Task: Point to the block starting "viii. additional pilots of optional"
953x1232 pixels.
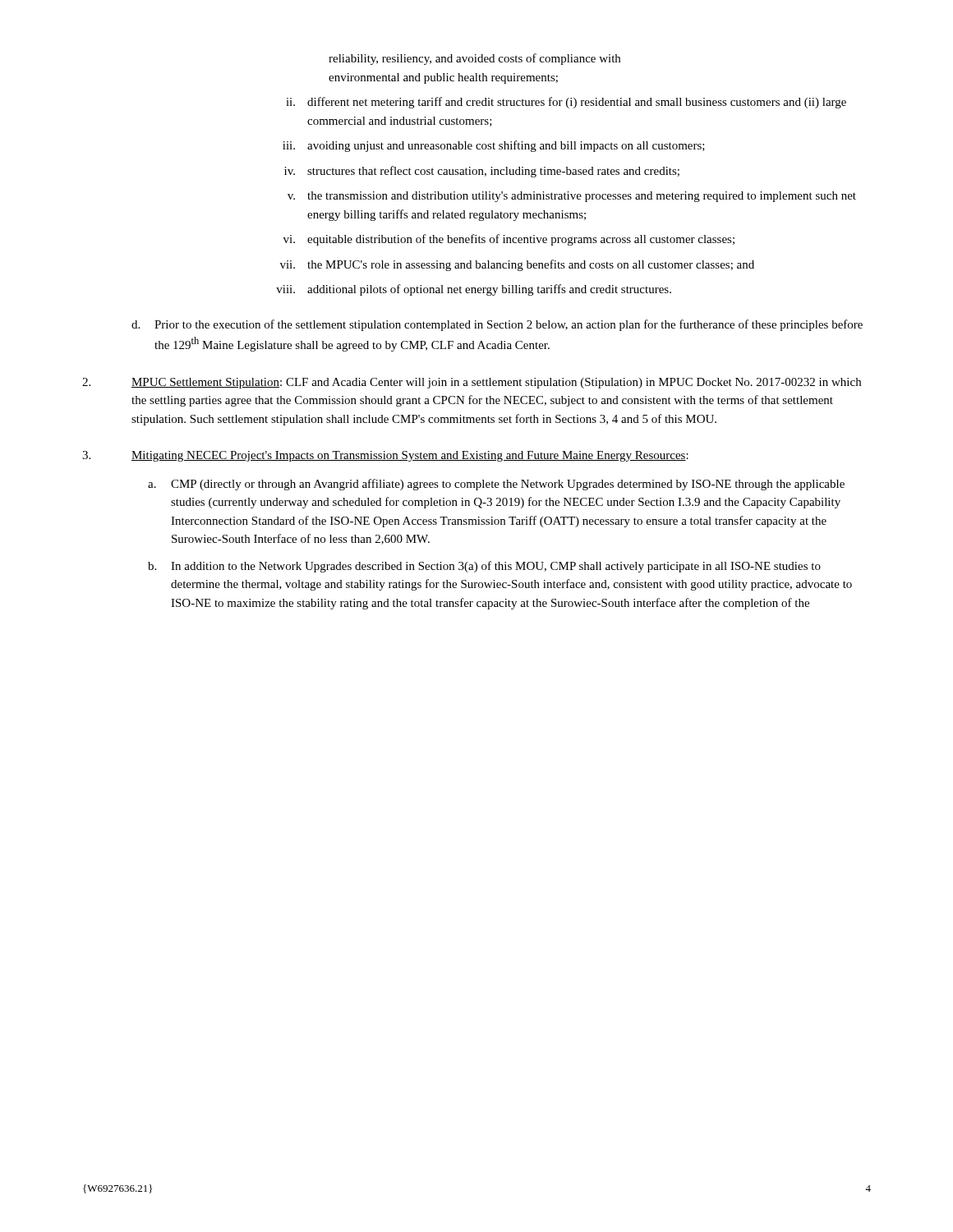Action: tap(559, 289)
